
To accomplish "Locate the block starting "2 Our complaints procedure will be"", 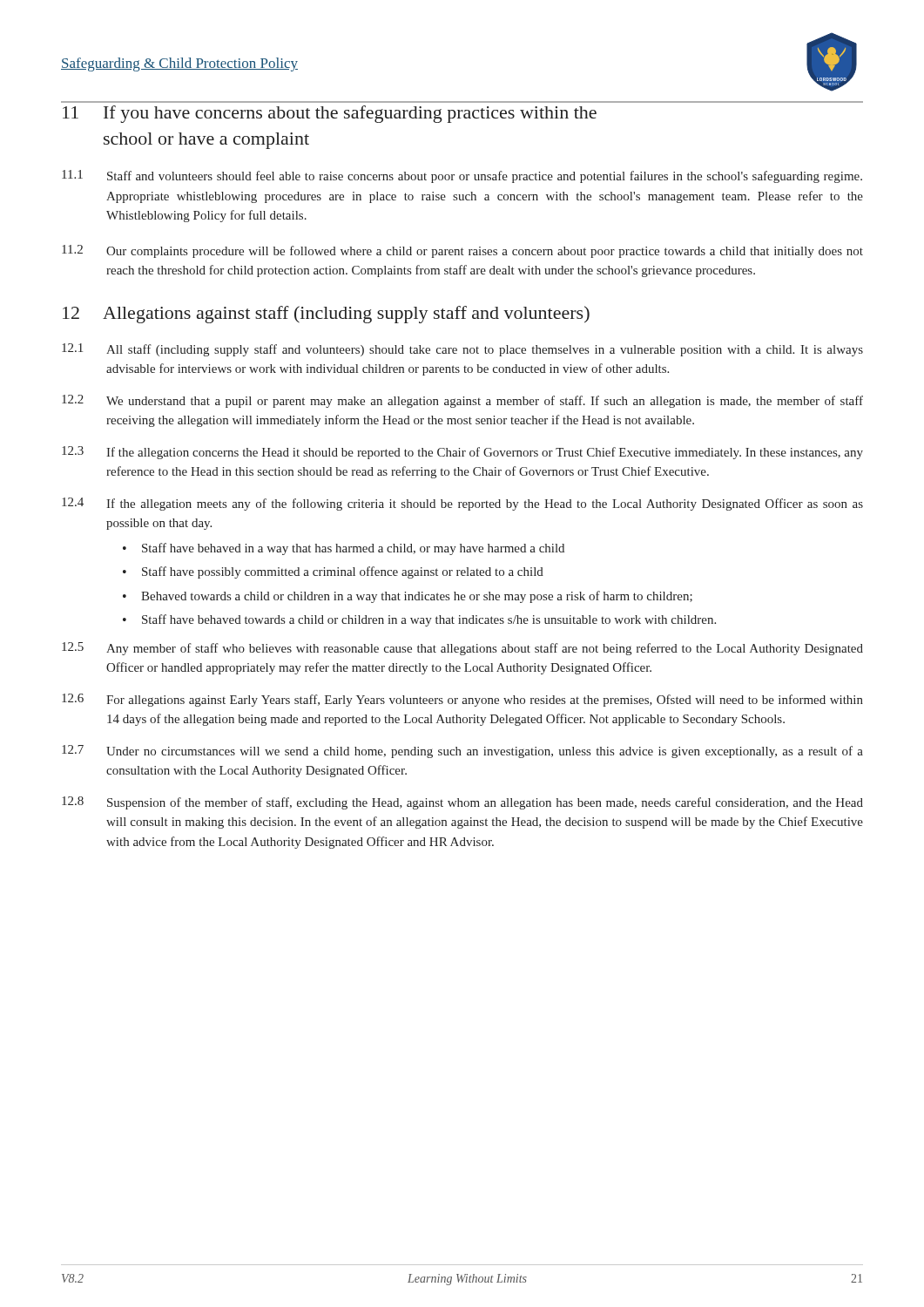I will 462,261.
